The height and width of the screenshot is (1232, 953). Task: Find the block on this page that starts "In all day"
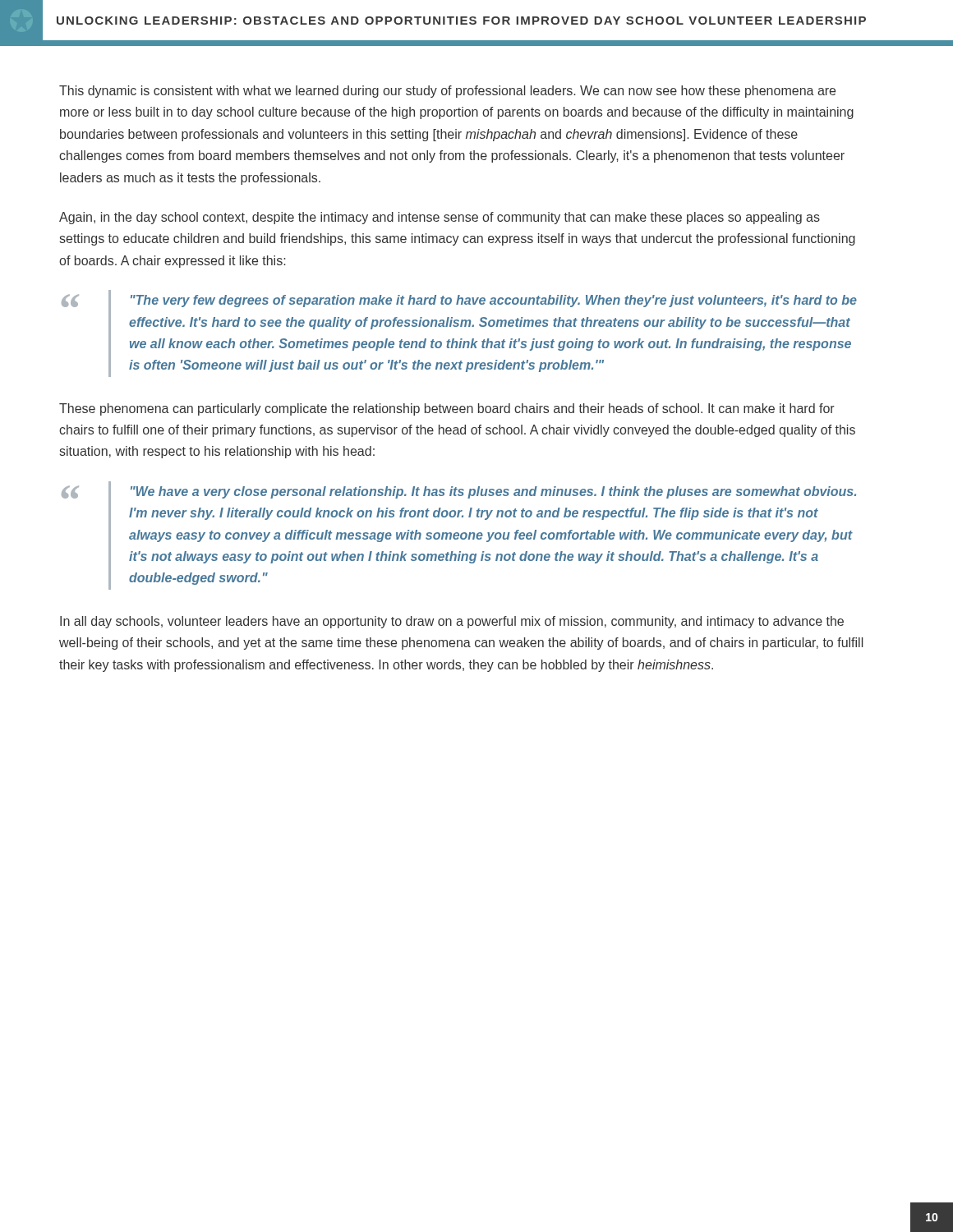pos(461,643)
